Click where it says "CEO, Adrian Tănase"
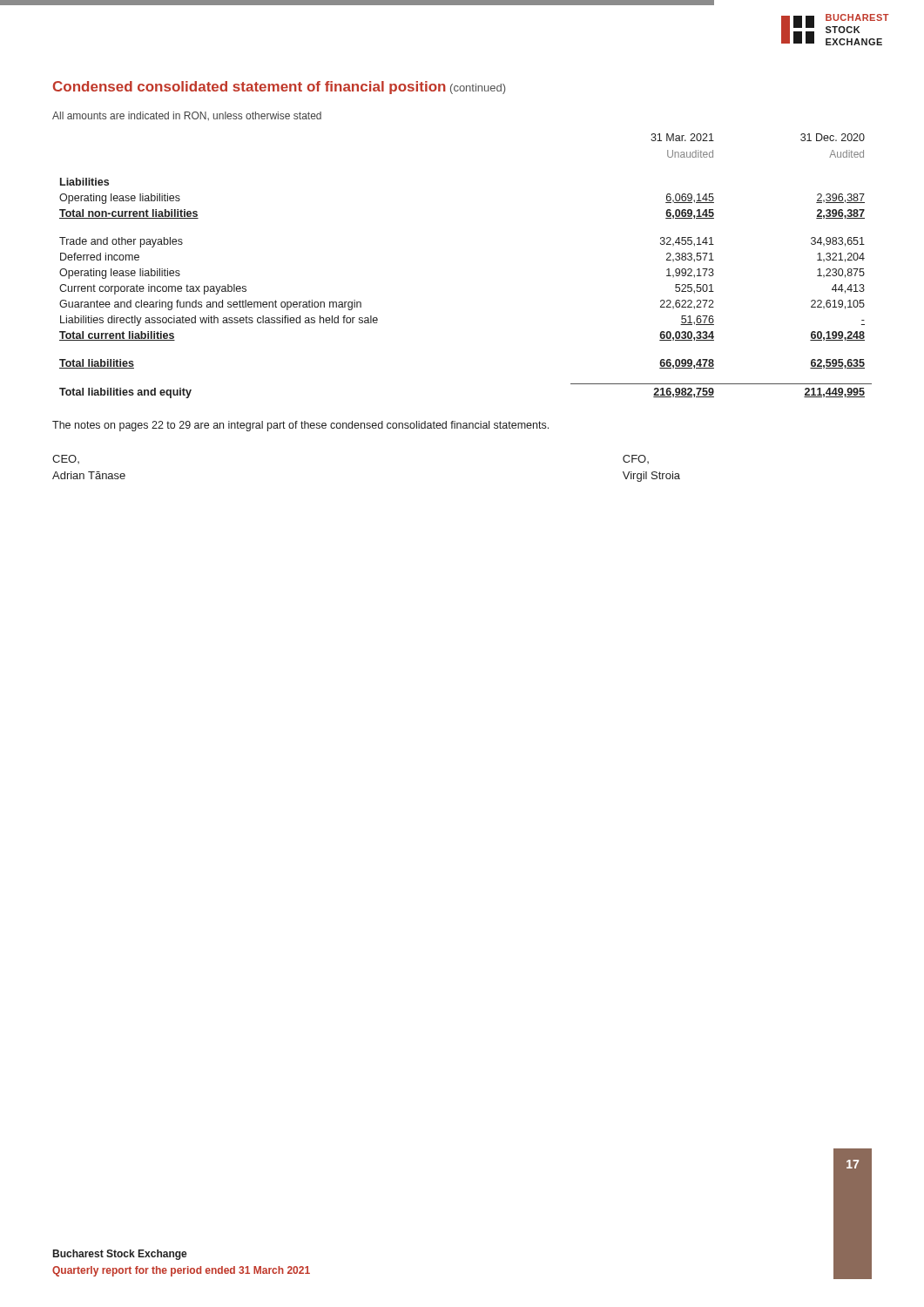The width and height of the screenshot is (924, 1307). (89, 467)
